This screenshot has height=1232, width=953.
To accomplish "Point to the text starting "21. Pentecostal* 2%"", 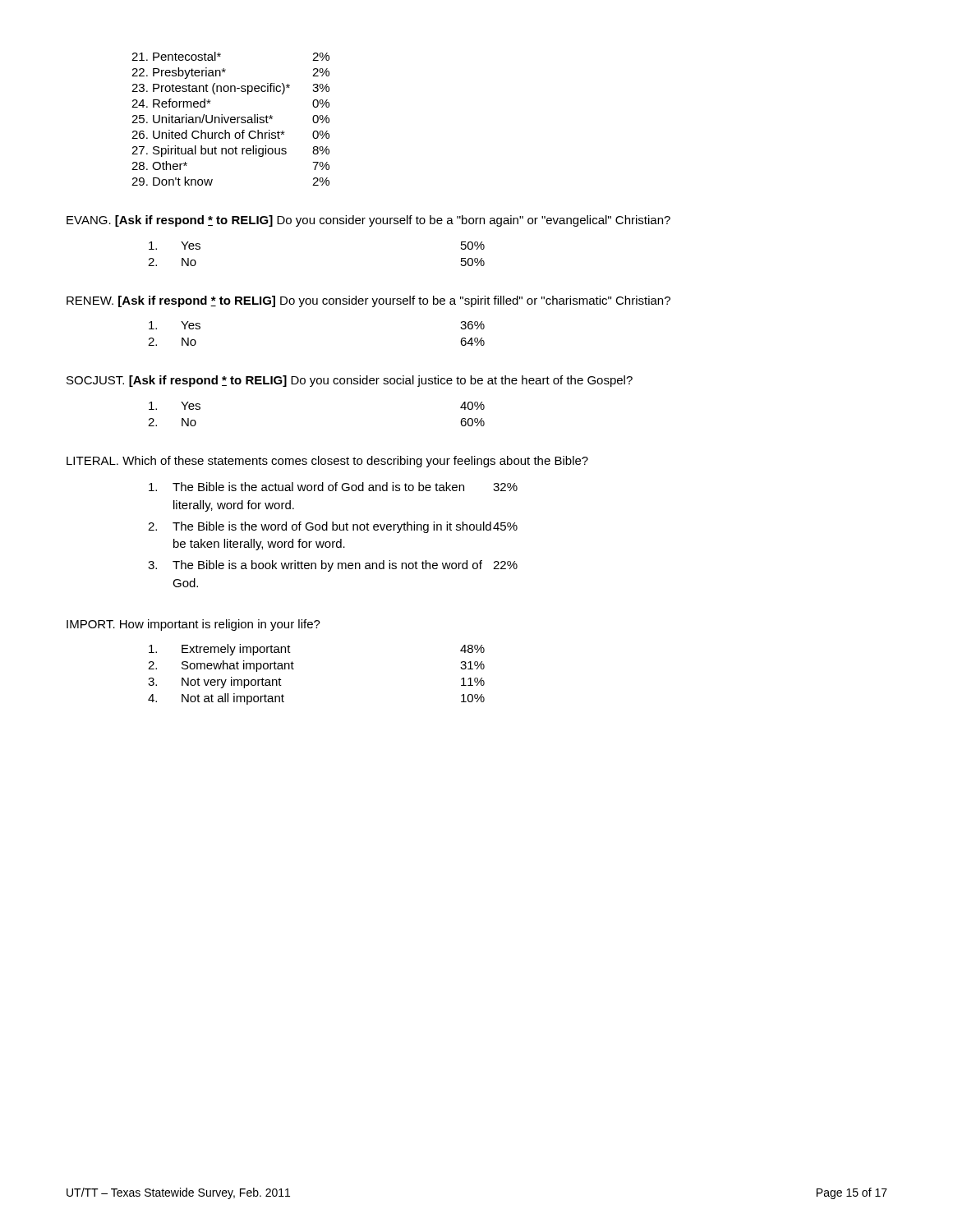I will point(179,56).
